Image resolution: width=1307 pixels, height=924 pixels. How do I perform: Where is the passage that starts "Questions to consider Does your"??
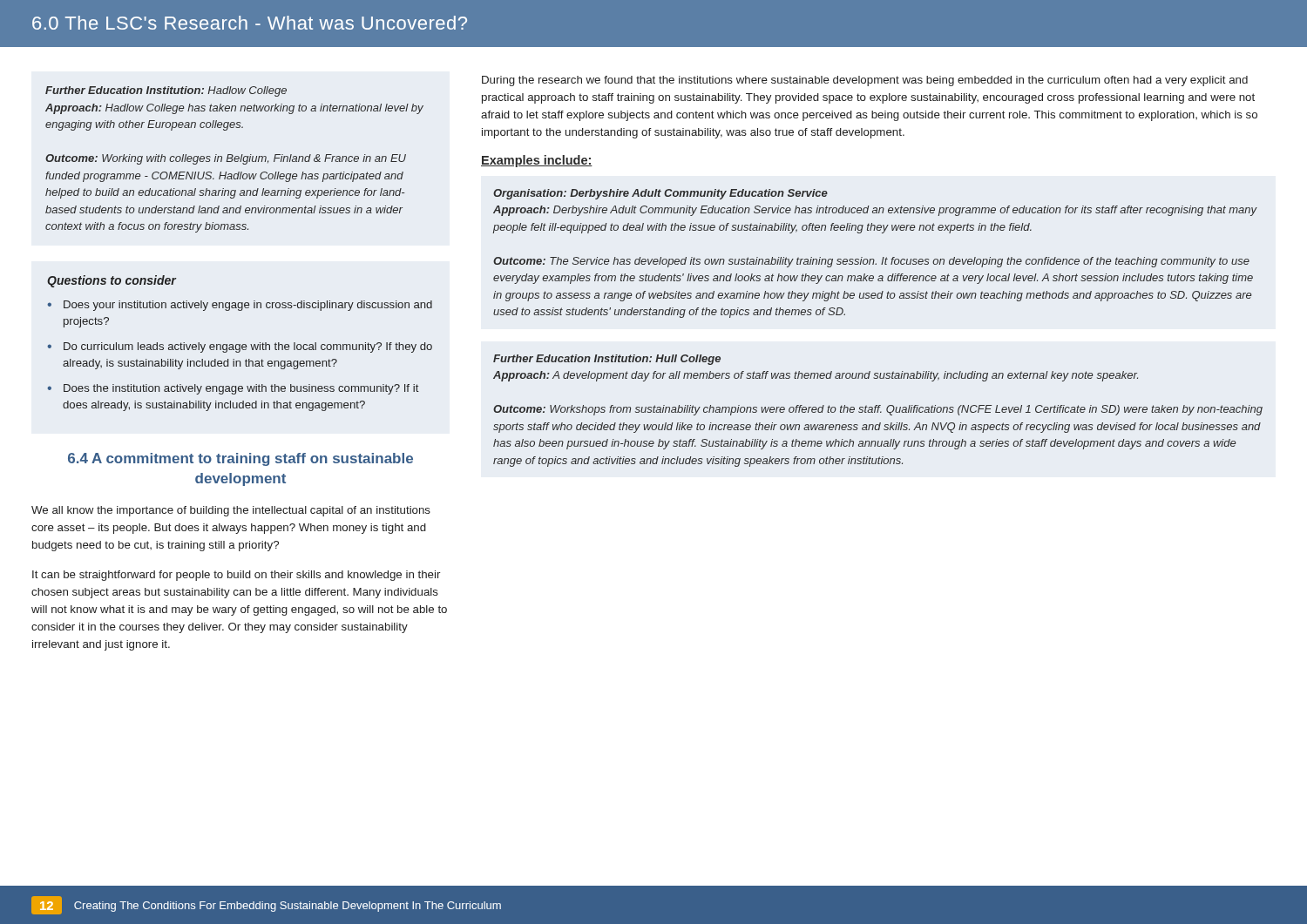tap(240, 343)
